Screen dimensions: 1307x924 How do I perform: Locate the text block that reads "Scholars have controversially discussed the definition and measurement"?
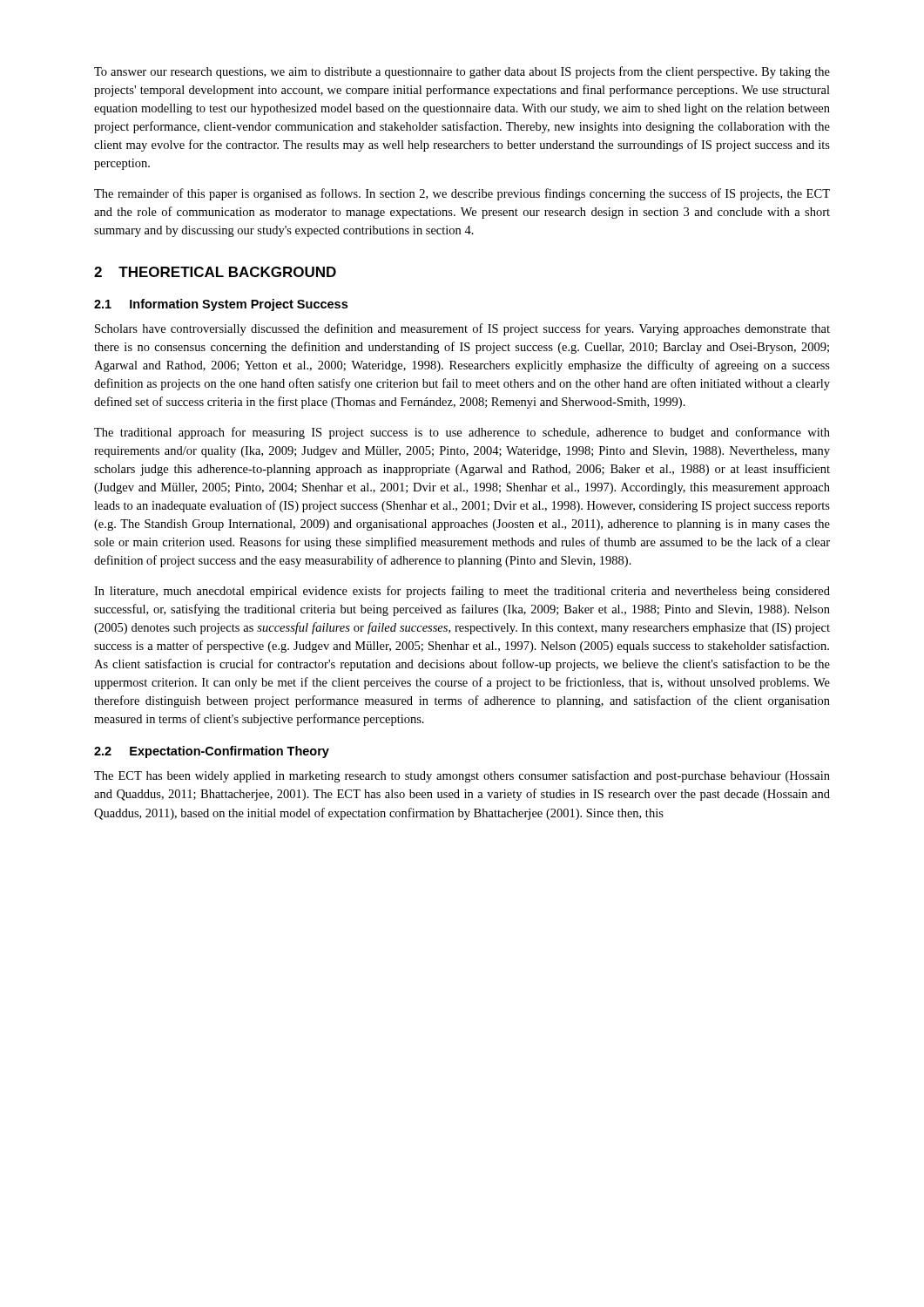462,365
